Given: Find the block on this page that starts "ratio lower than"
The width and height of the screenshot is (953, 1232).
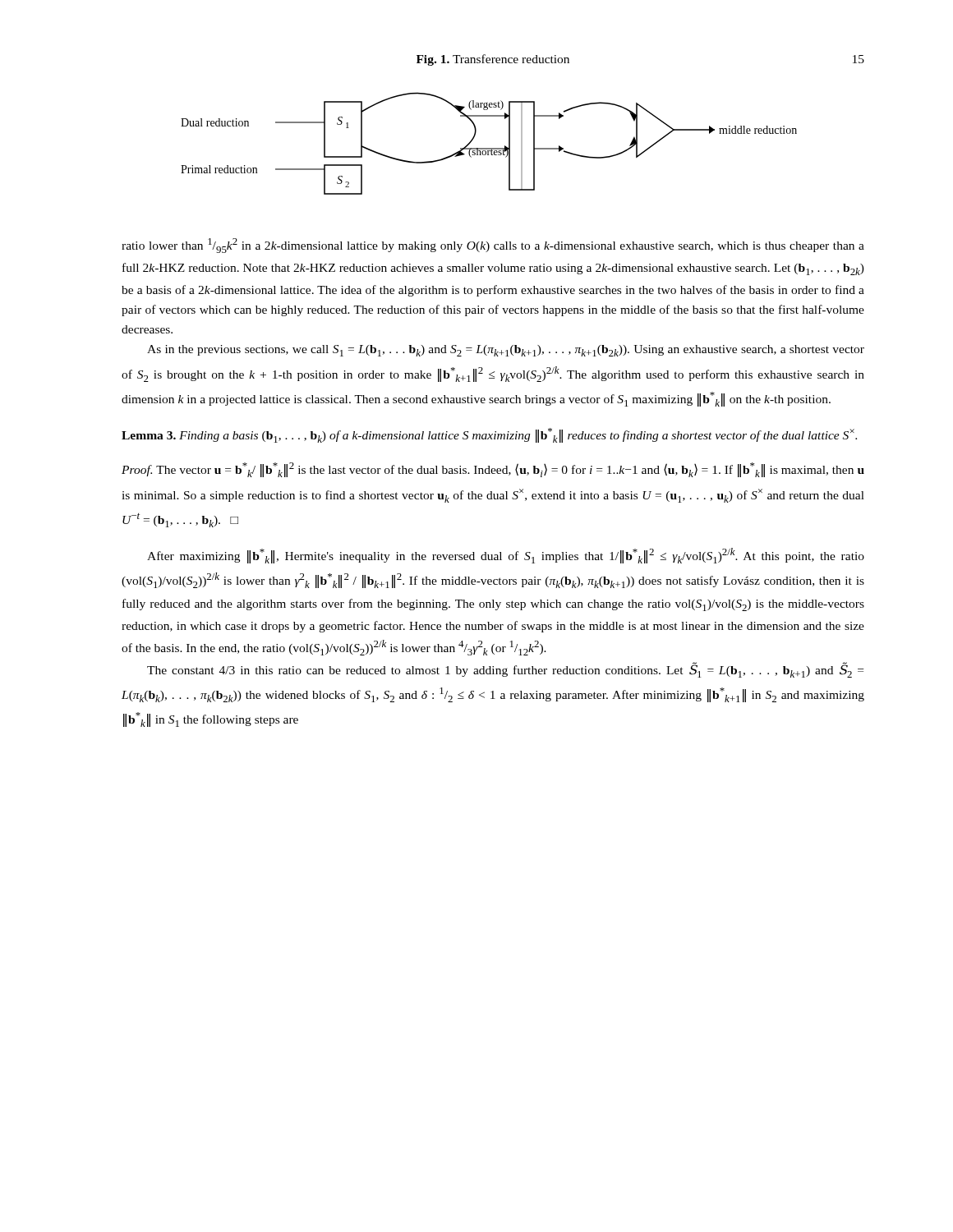Looking at the screenshot, I should [493, 286].
